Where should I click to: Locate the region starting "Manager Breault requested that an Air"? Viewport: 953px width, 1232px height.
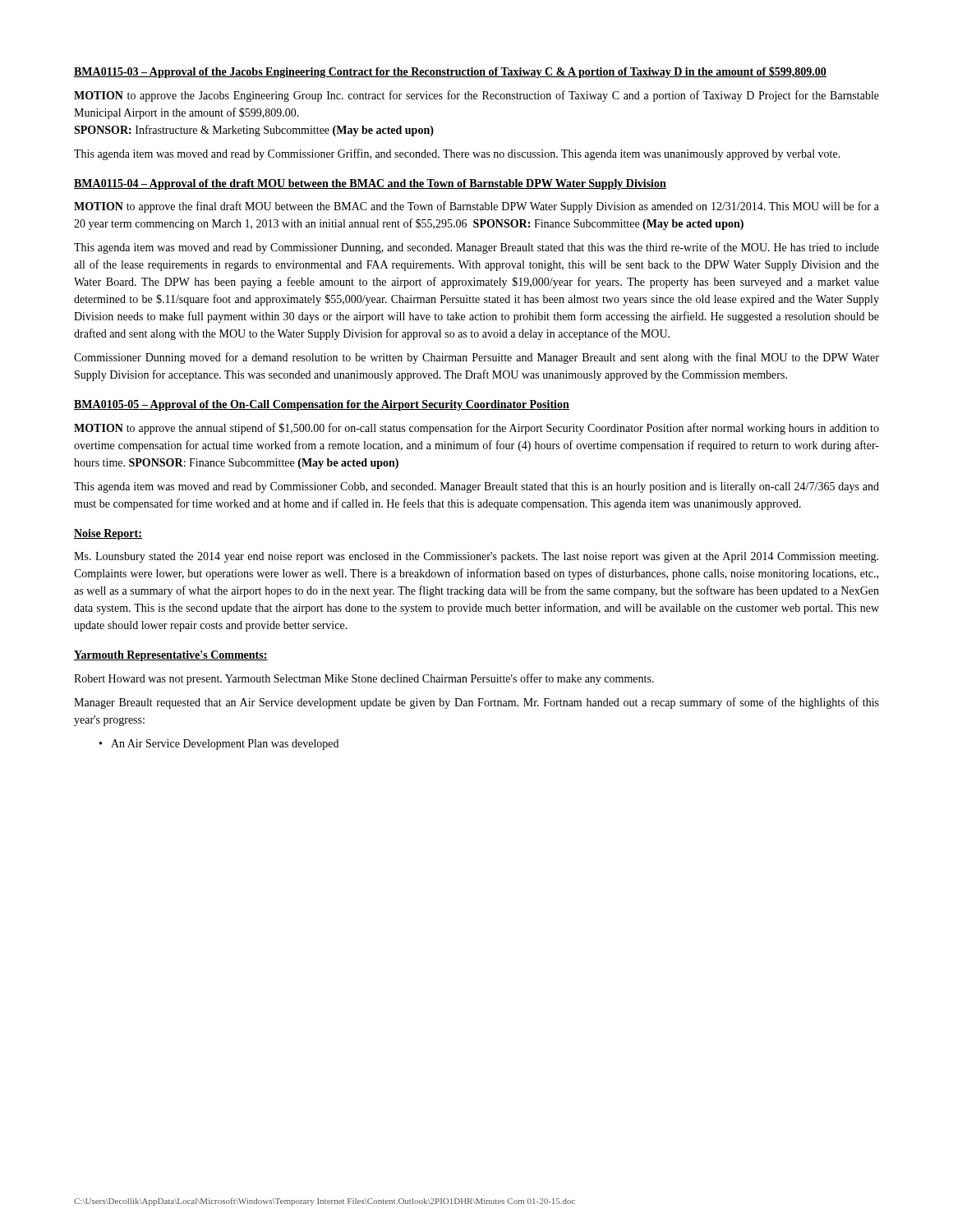476,711
